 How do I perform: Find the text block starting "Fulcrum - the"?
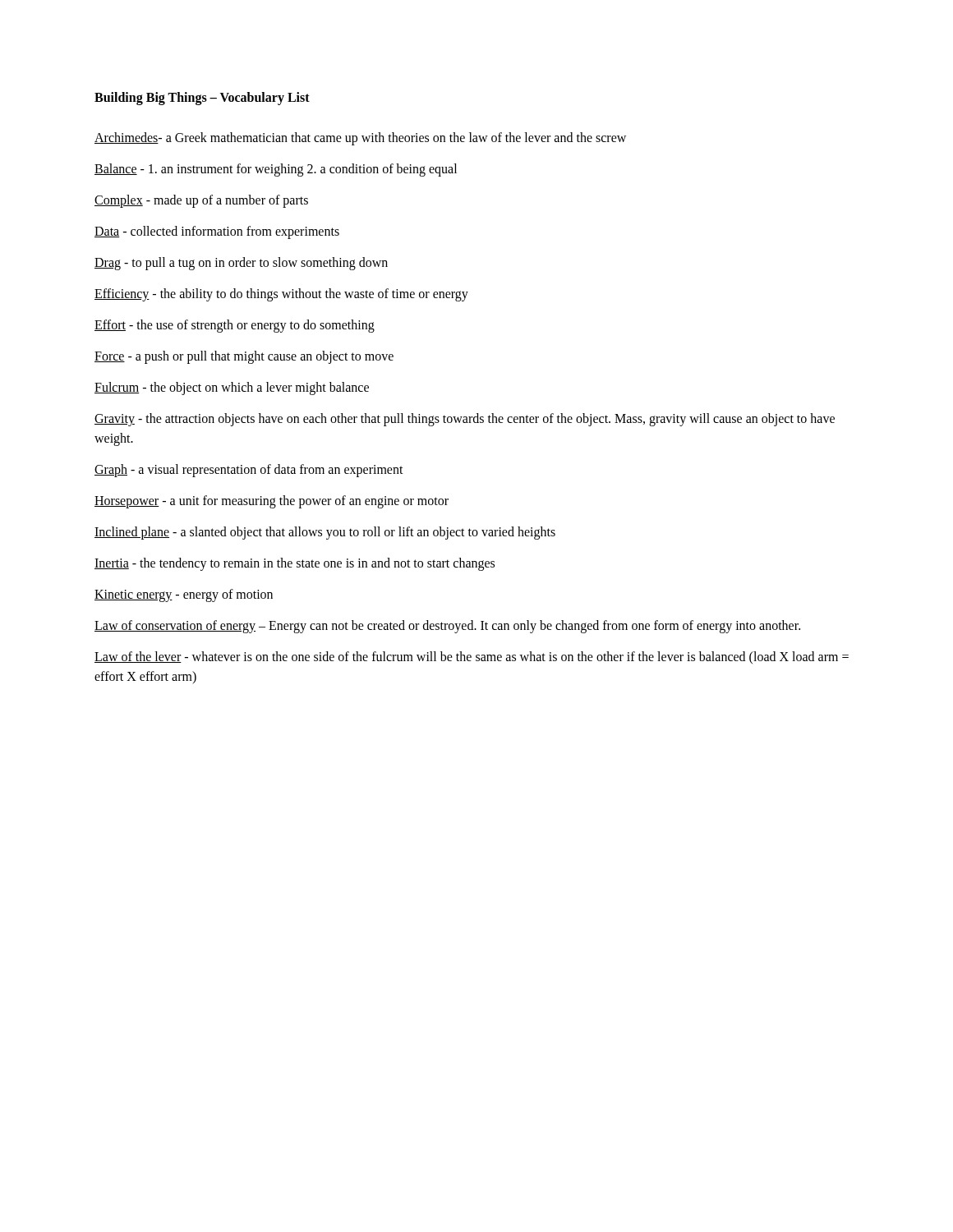coord(232,387)
